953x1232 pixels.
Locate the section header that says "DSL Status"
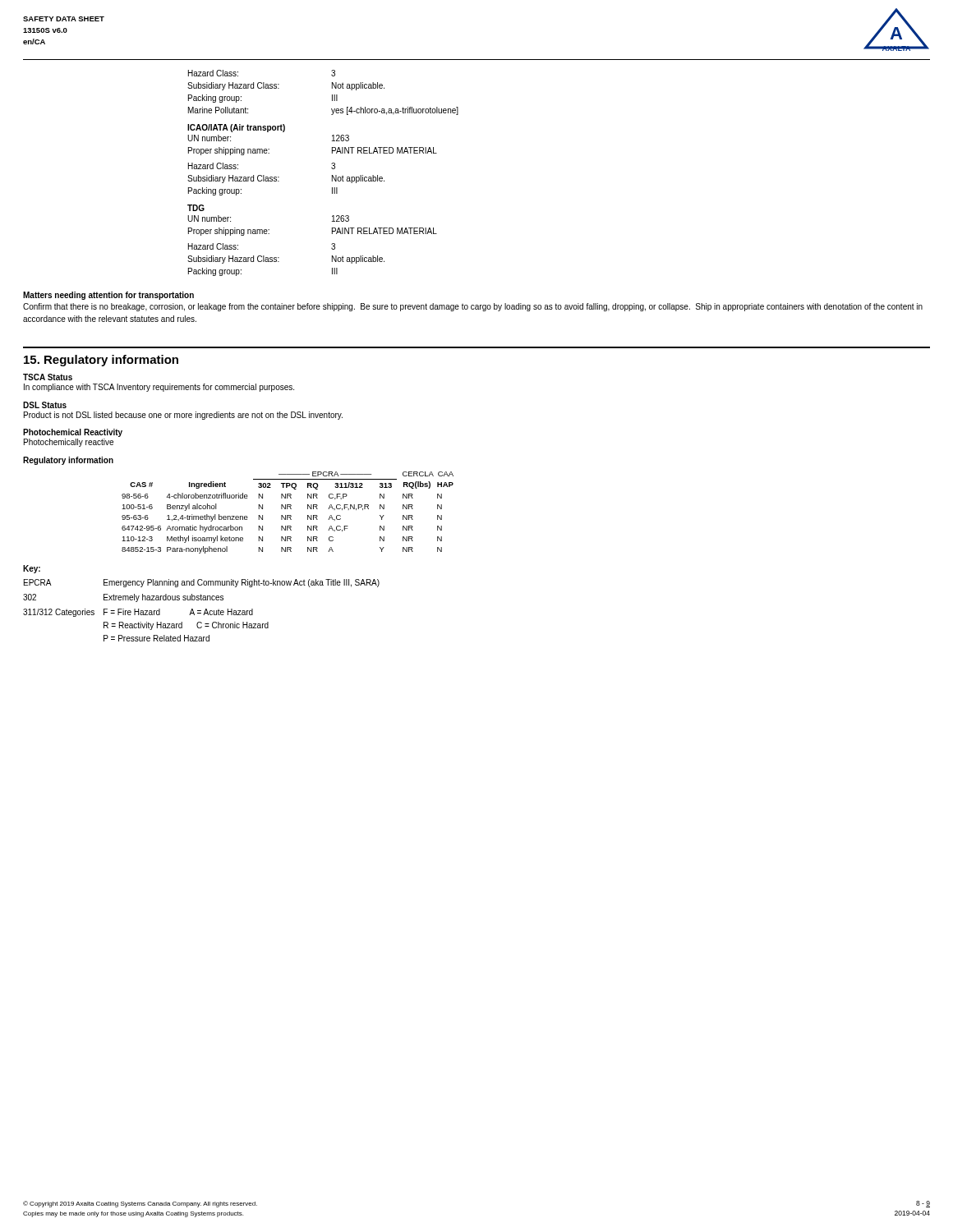coord(45,405)
